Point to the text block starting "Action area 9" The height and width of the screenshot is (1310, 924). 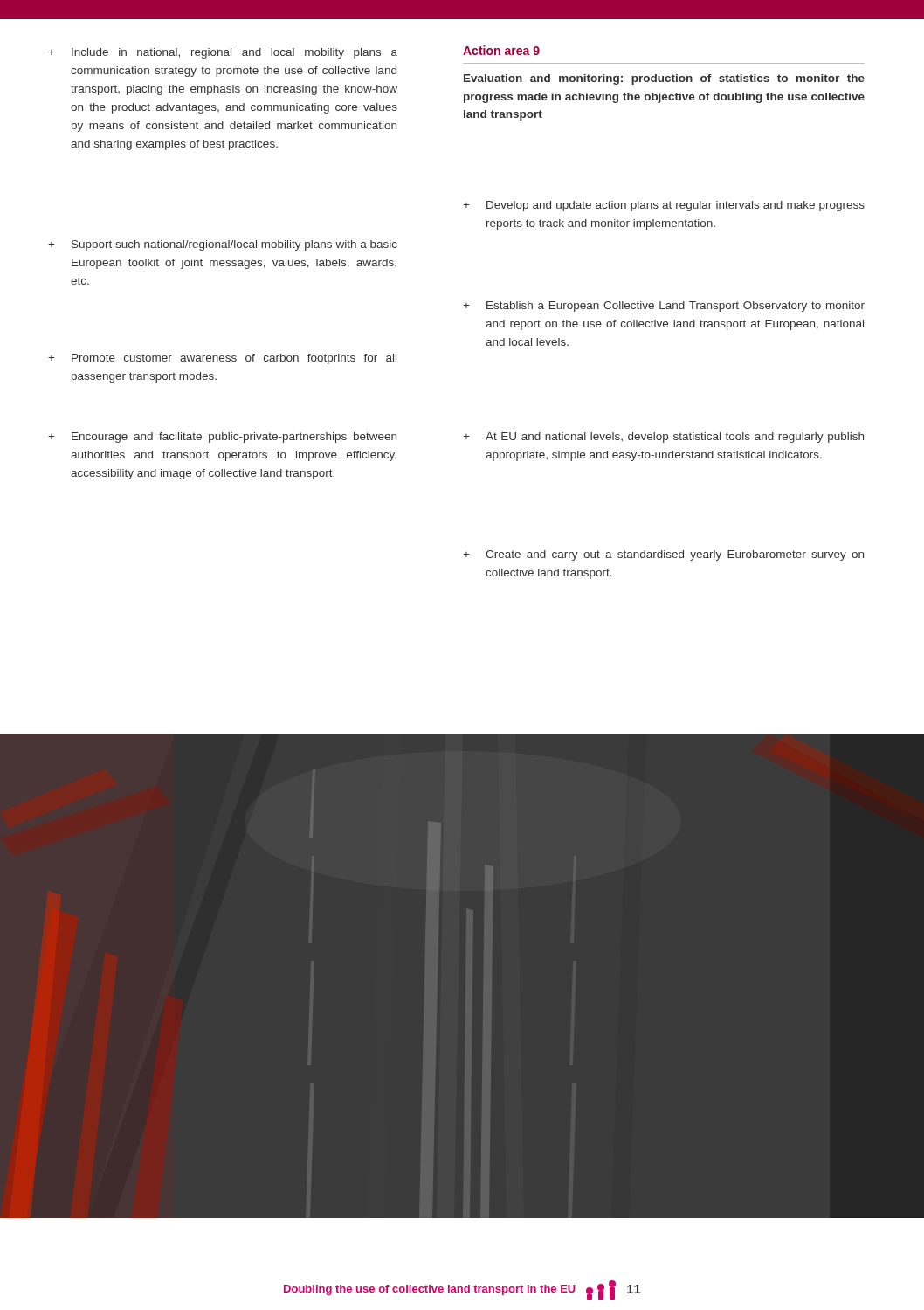tap(501, 51)
